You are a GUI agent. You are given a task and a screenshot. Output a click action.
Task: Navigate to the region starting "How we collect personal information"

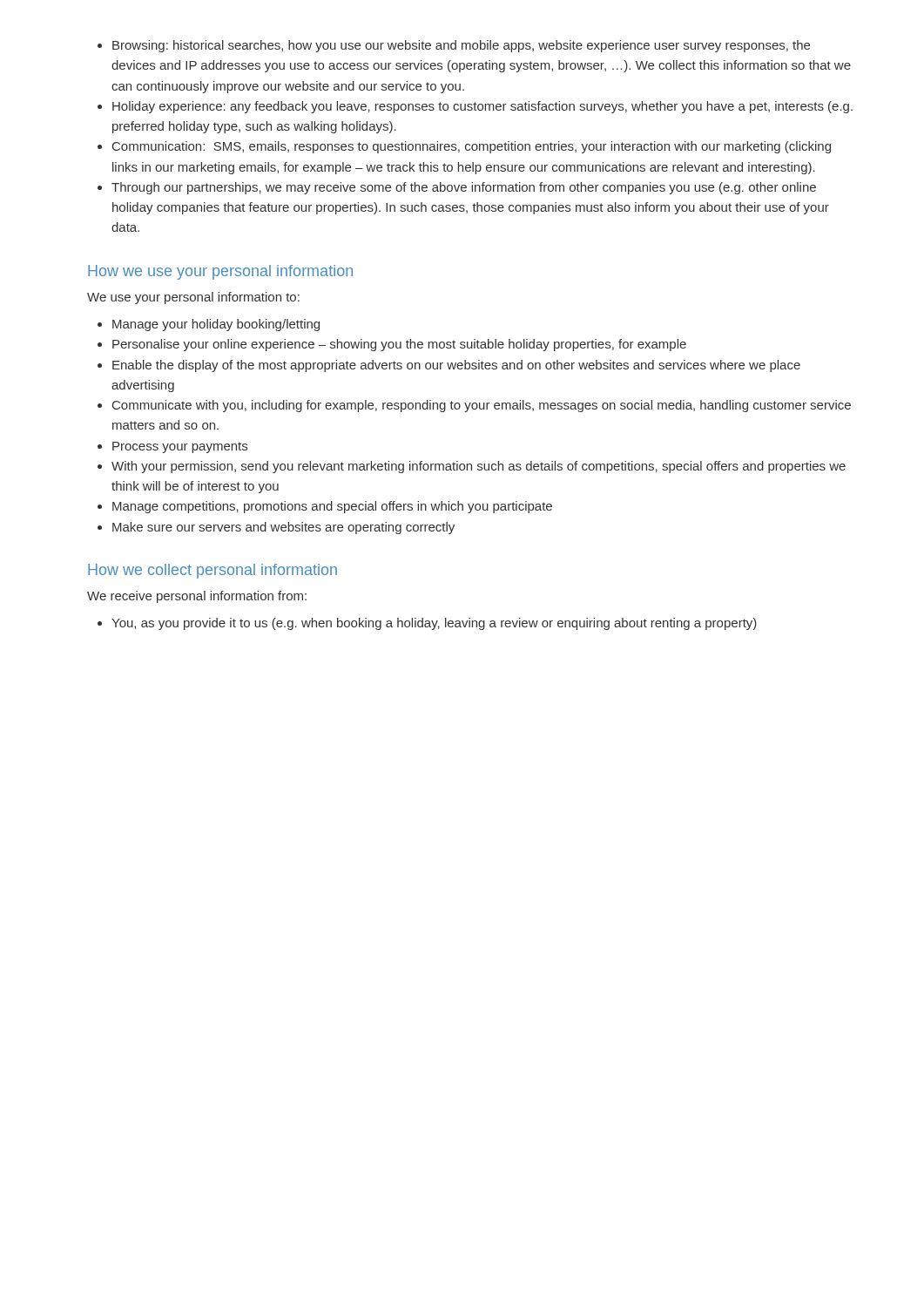pyautogui.click(x=212, y=571)
